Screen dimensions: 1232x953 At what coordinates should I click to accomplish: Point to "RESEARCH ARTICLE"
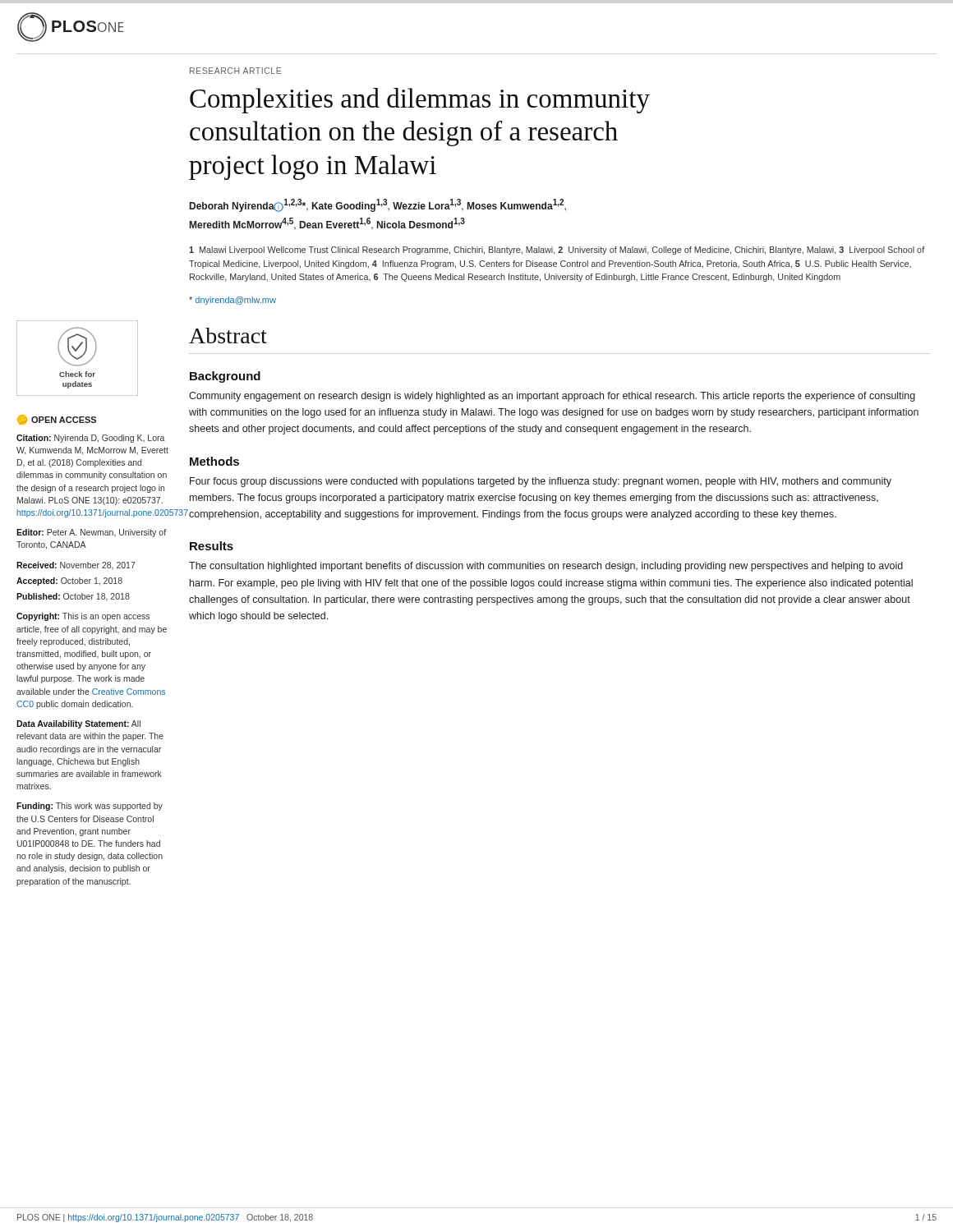point(235,71)
